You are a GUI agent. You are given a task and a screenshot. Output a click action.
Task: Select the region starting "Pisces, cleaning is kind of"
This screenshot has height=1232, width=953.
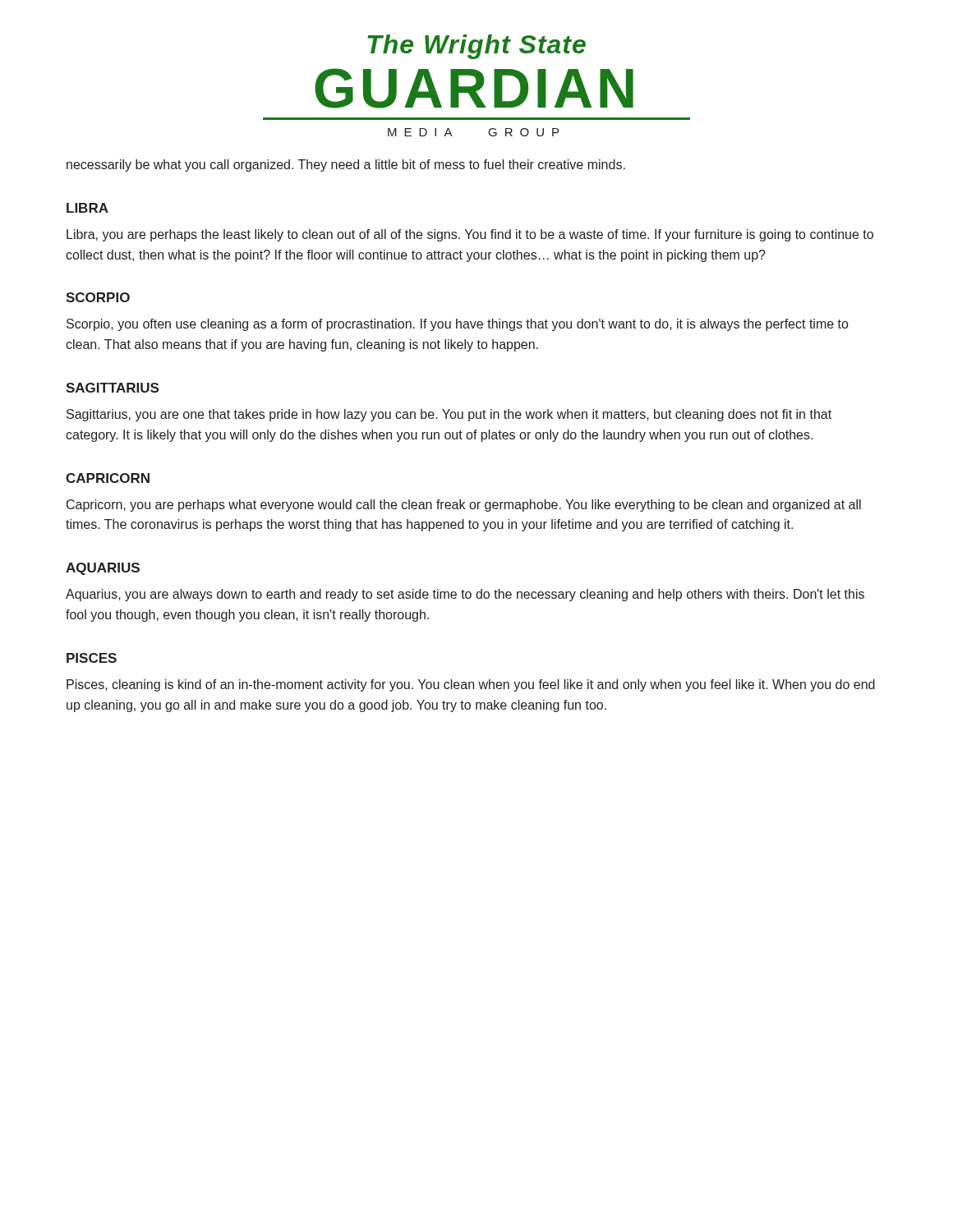pos(471,695)
